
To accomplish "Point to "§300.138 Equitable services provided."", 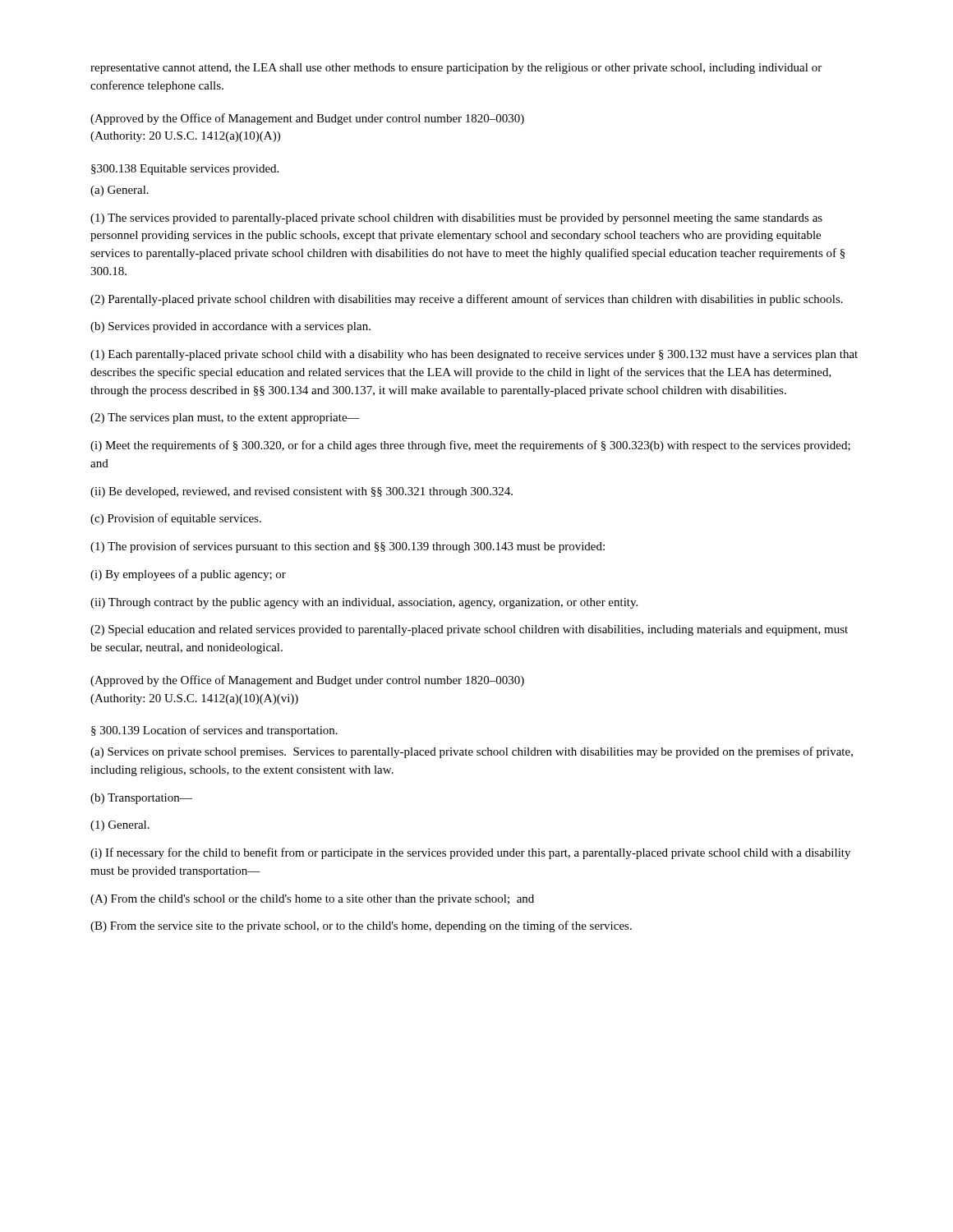I will click(x=185, y=170).
